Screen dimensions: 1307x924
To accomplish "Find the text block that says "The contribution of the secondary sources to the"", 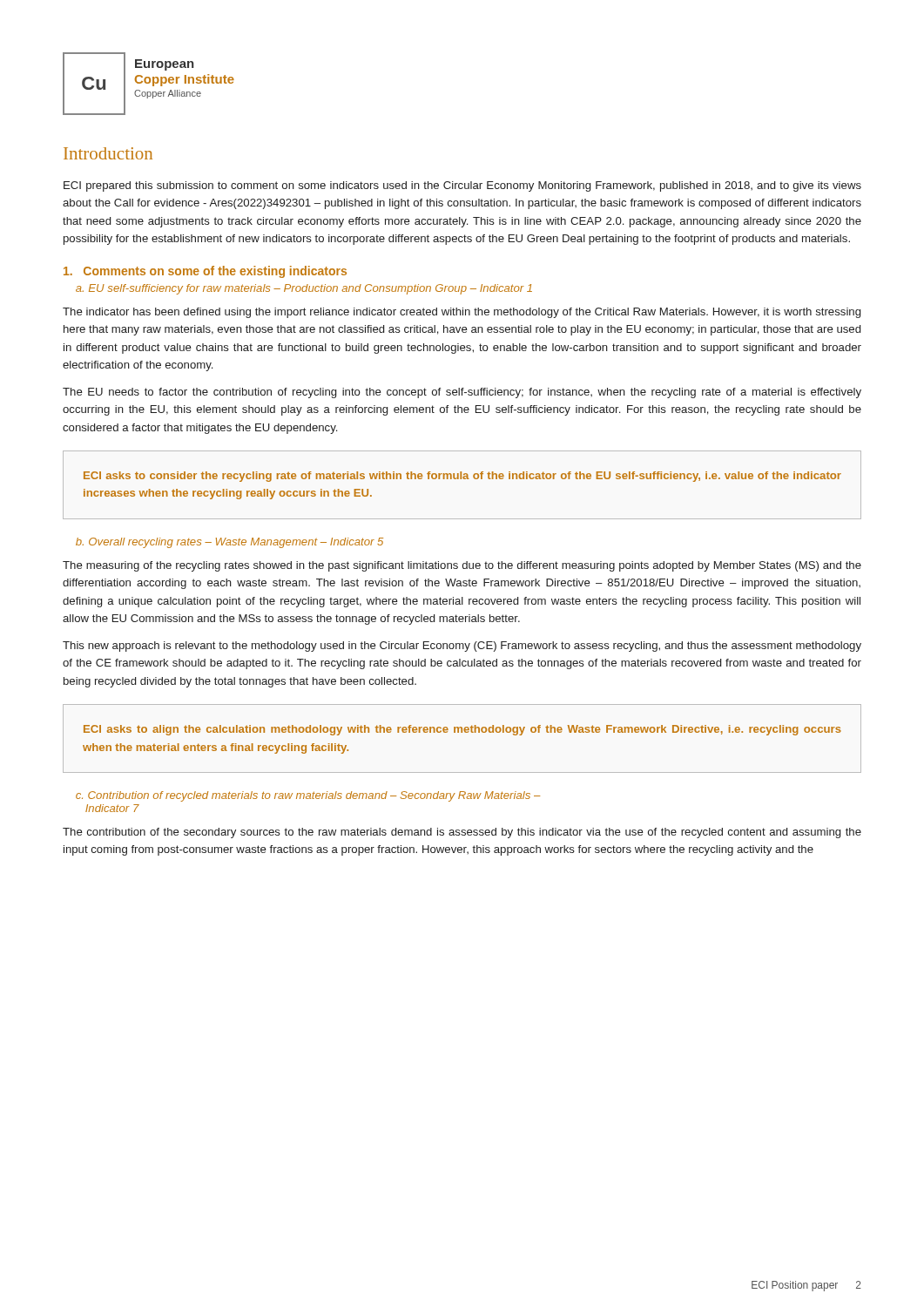I will pos(462,841).
